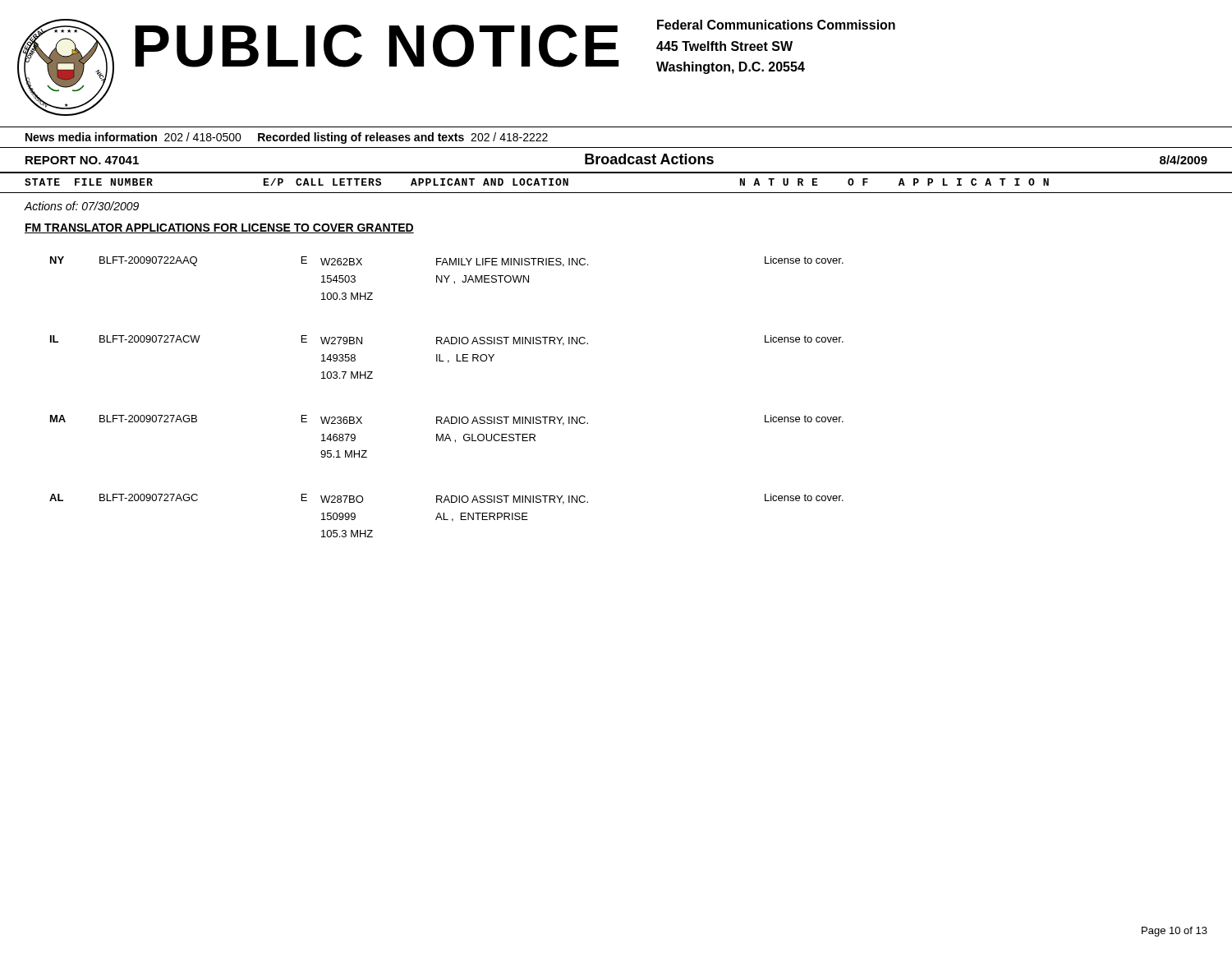1232x953 pixels.
Task: Select the text block that reads "Federal Communications Commission 445 Twelfth"
Action: (776, 46)
